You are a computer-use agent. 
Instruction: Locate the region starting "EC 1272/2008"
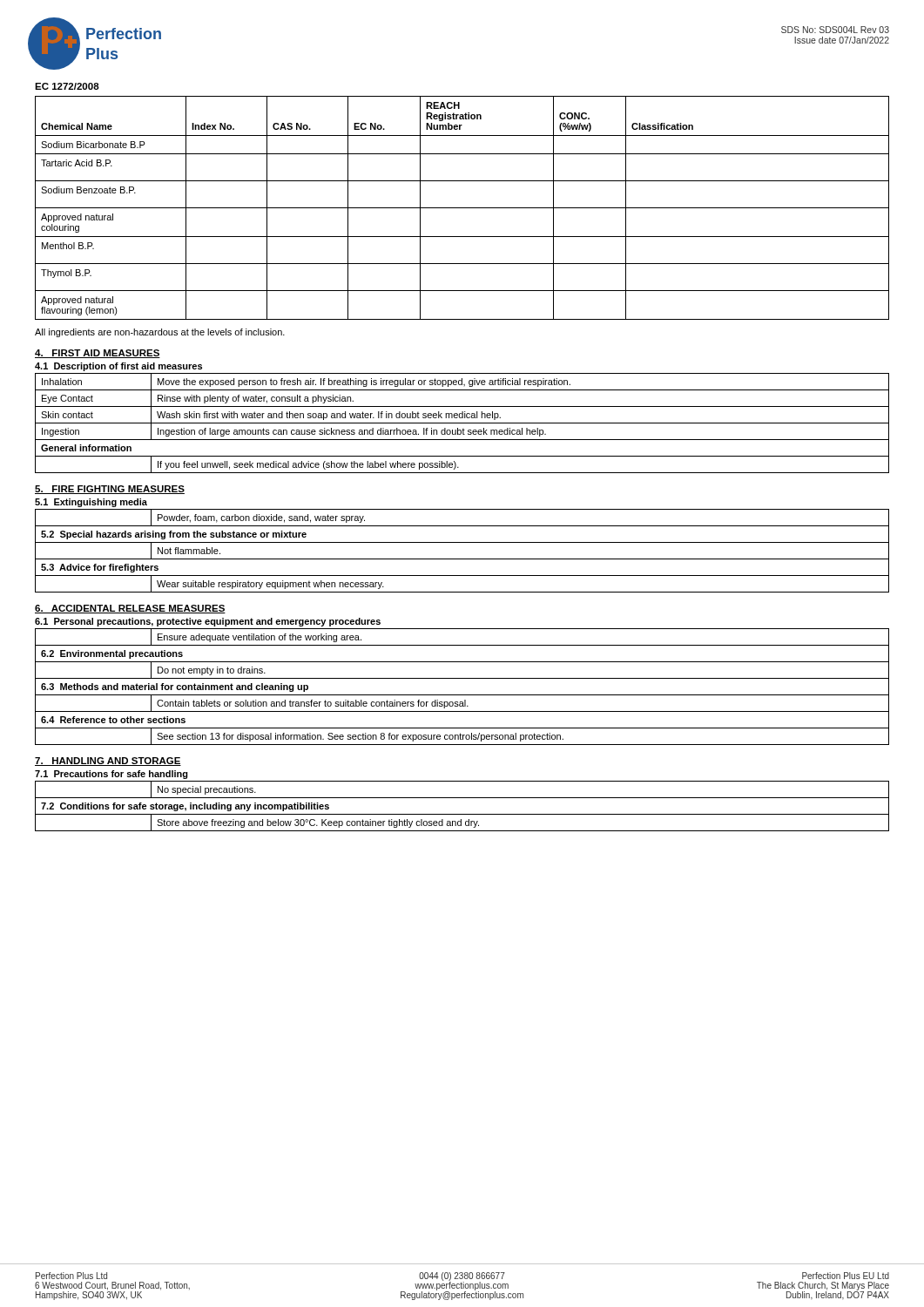coord(67,86)
